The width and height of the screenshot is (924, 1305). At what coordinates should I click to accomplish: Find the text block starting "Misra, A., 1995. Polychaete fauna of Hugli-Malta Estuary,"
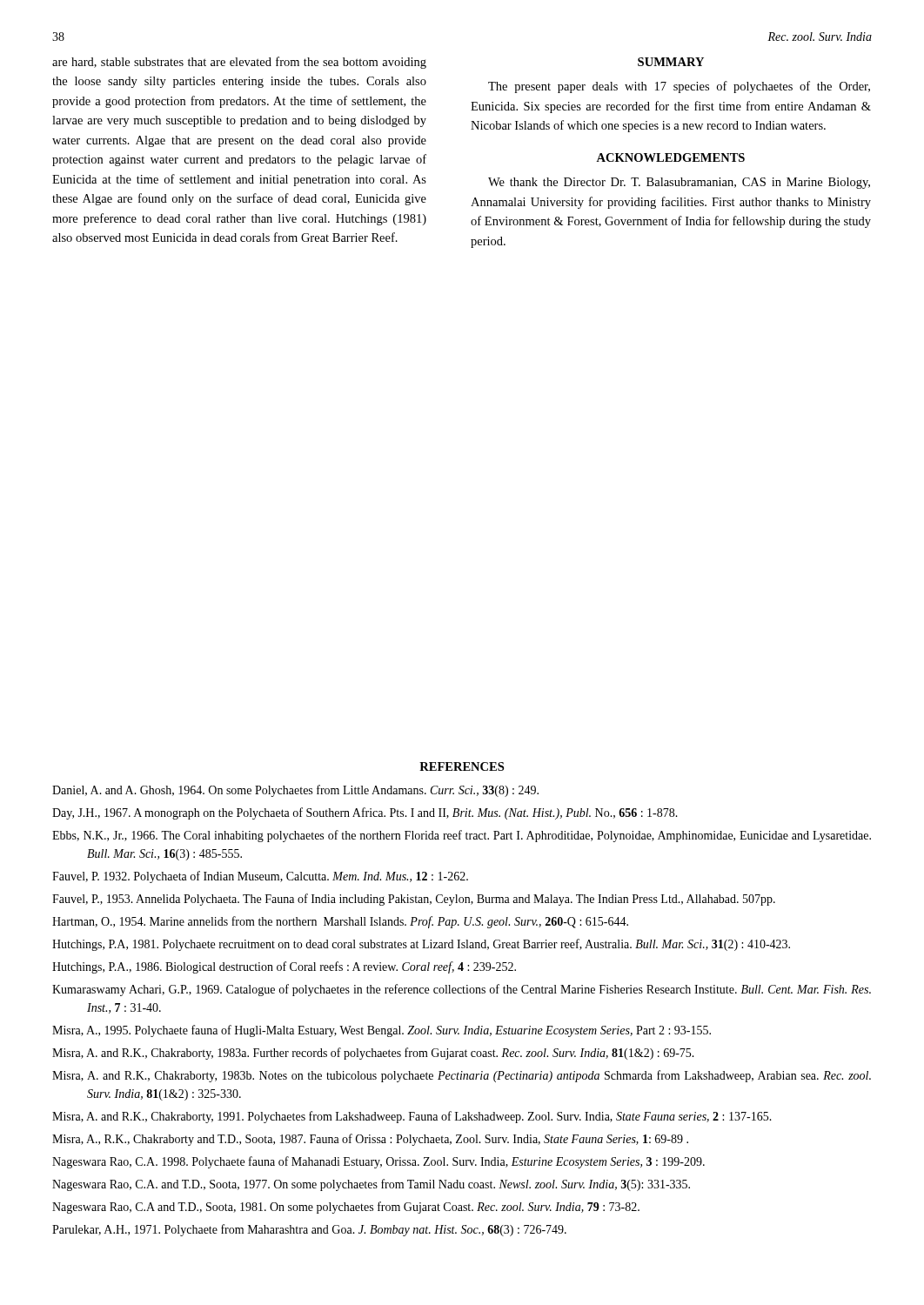[x=382, y=1031]
